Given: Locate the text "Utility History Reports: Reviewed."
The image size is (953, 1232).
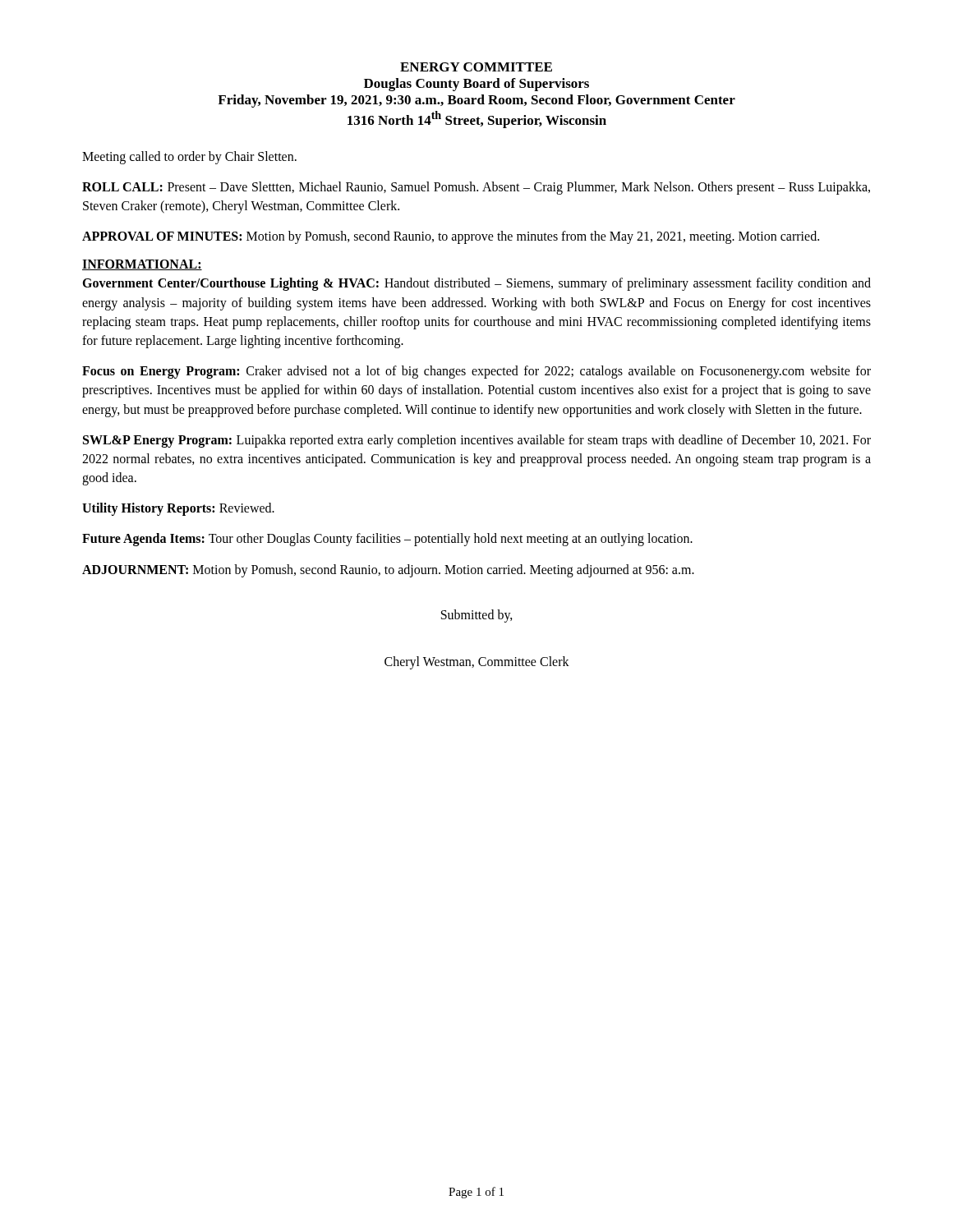Looking at the screenshot, I should click(x=179, y=508).
